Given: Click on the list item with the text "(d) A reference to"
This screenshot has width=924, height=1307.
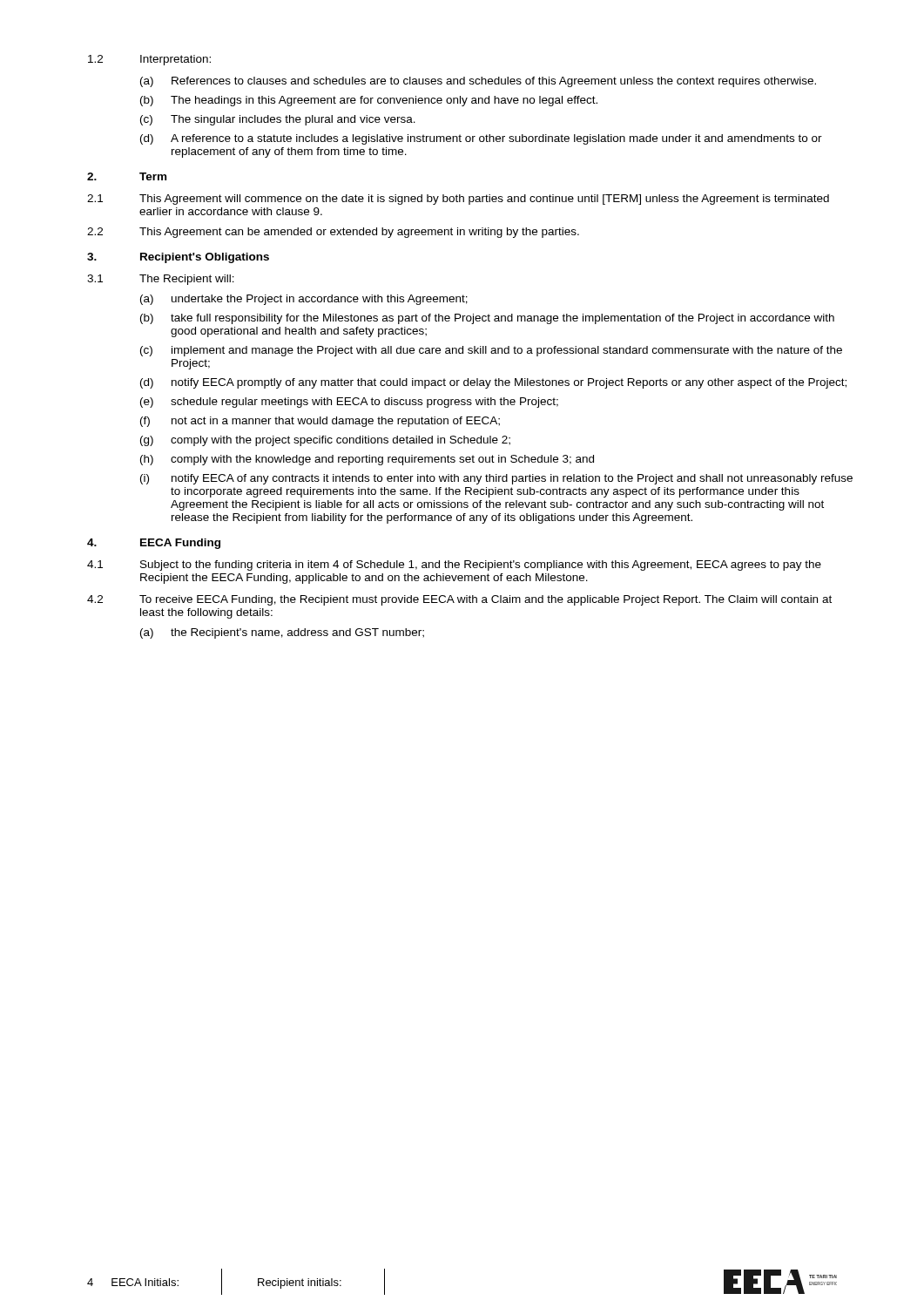Looking at the screenshot, I should [497, 145].
